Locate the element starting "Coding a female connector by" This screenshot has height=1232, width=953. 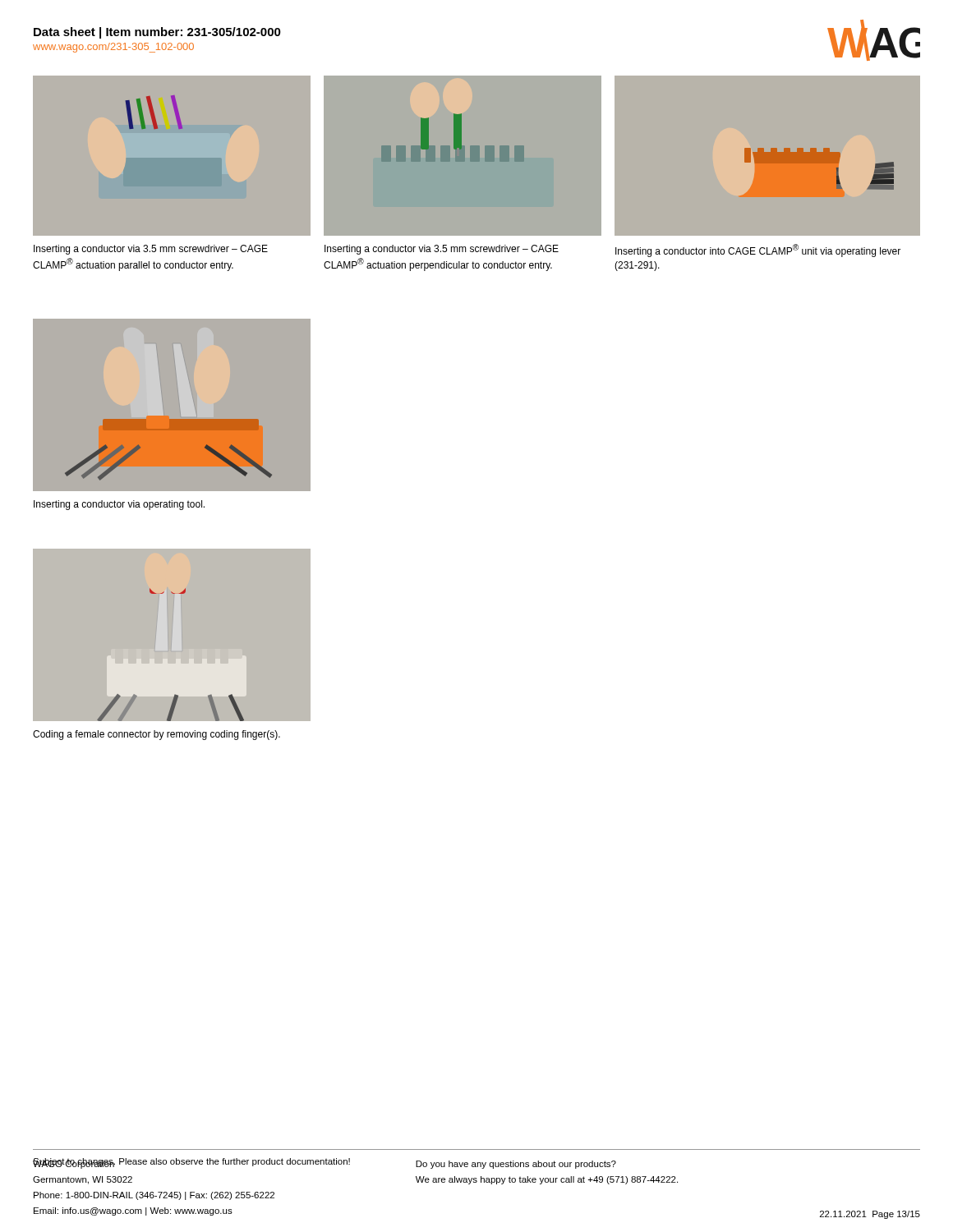tap(157, 734)
